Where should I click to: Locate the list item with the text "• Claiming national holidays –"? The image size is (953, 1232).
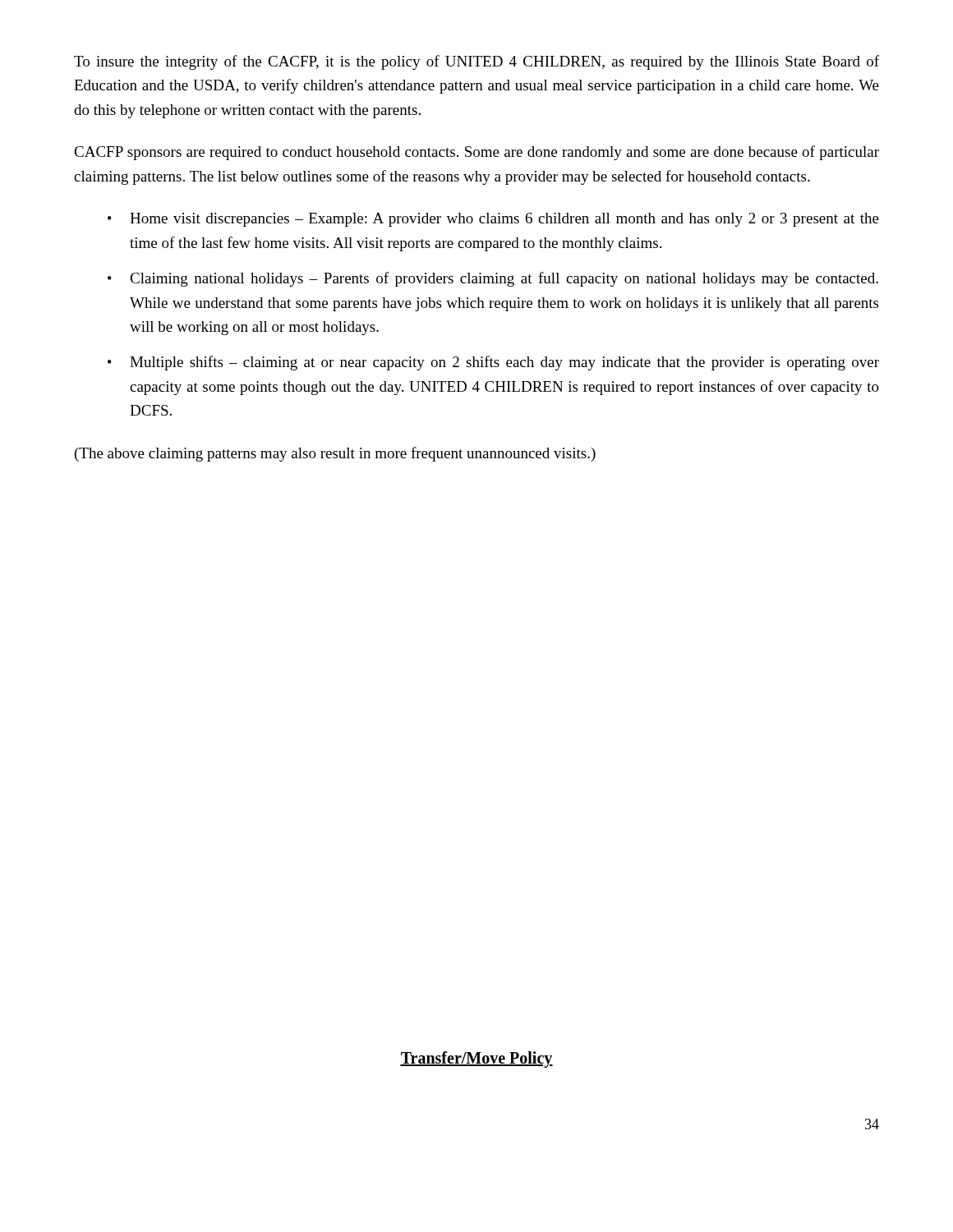click(493, 302)
